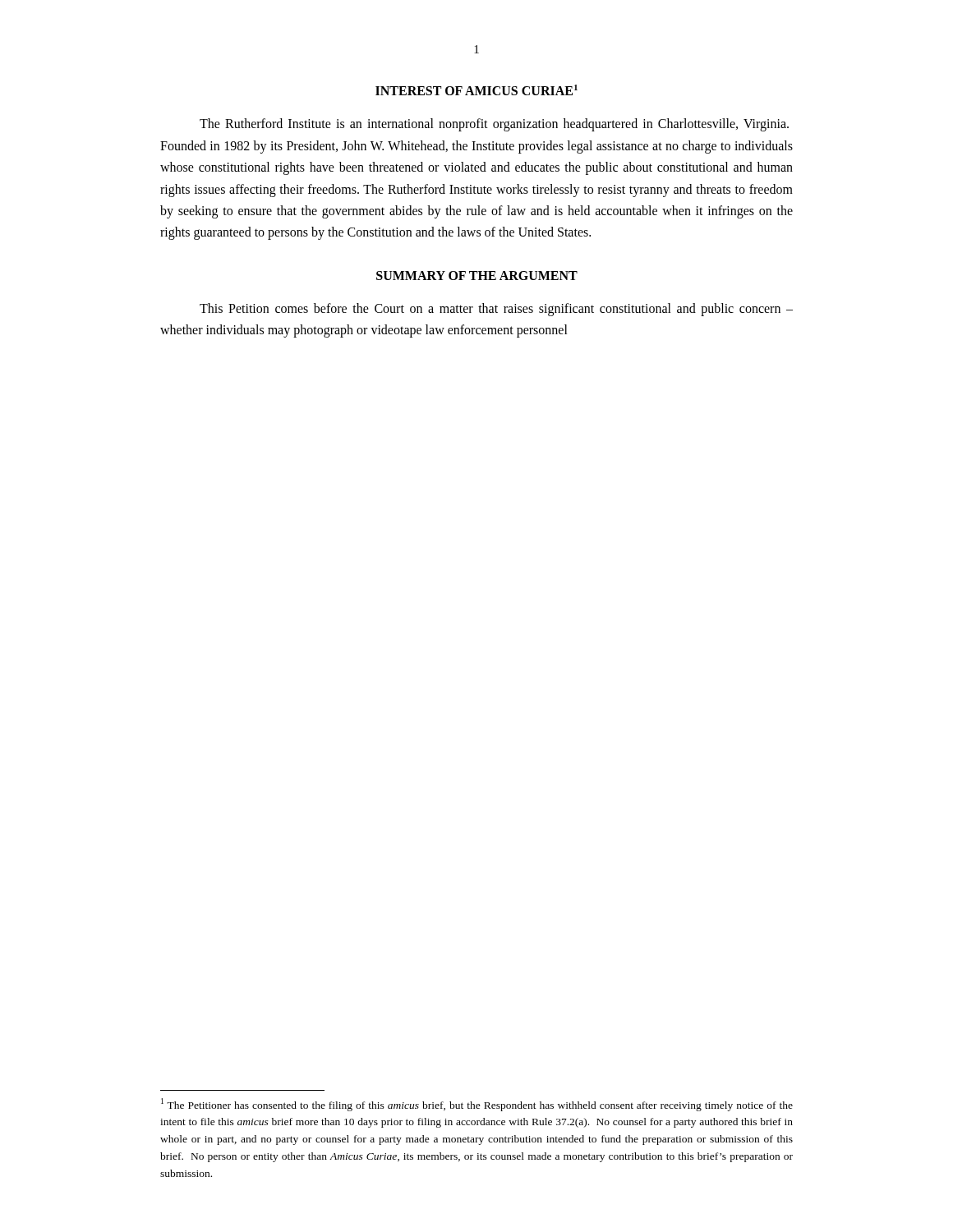Click on the section header that says "INTEREST OF AMICUS CURIAE1"
The width and height of the screenshot is (953, 1232).
point(476,90)
